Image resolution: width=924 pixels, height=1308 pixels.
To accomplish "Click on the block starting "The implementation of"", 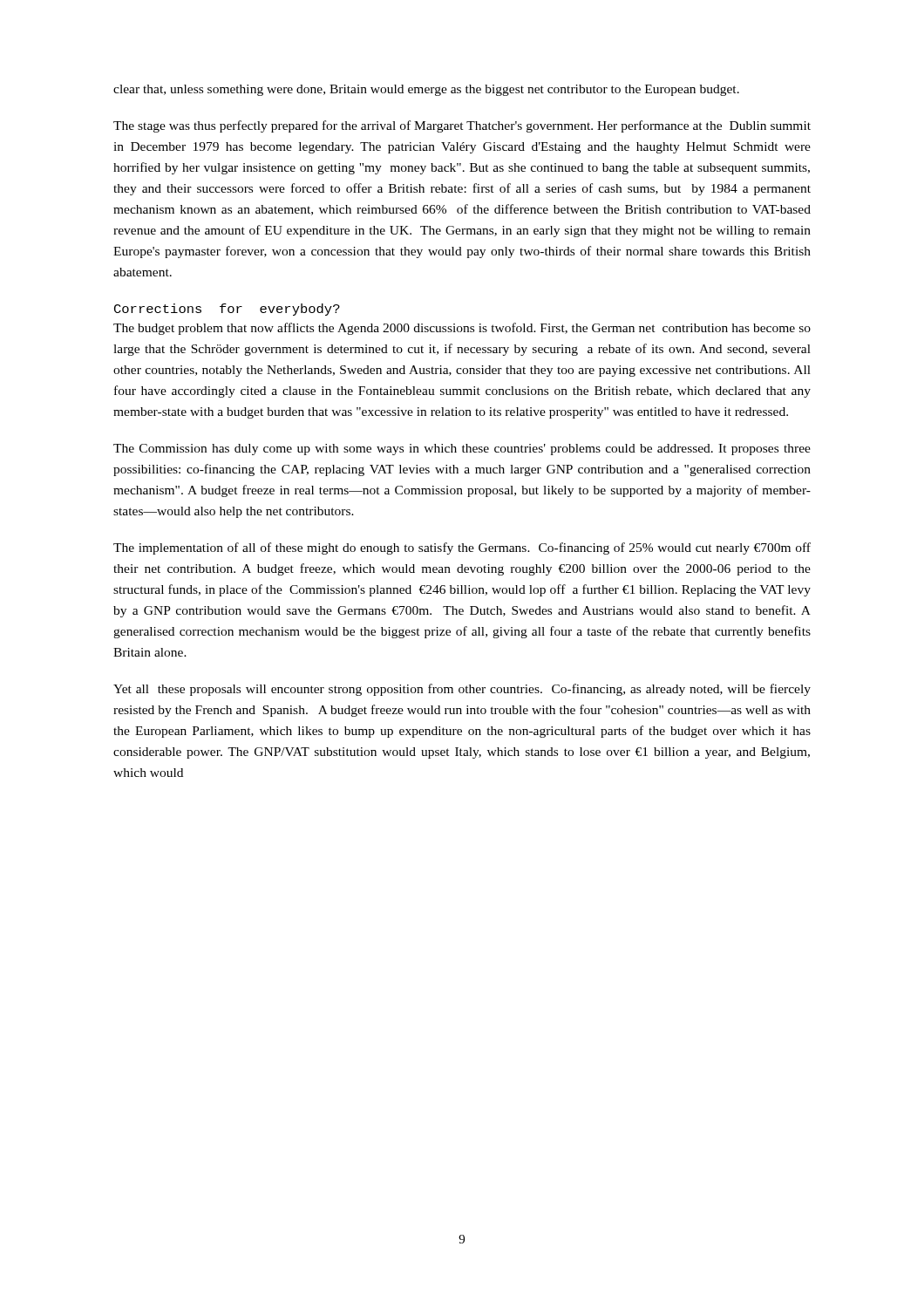I will coord(462,600).
